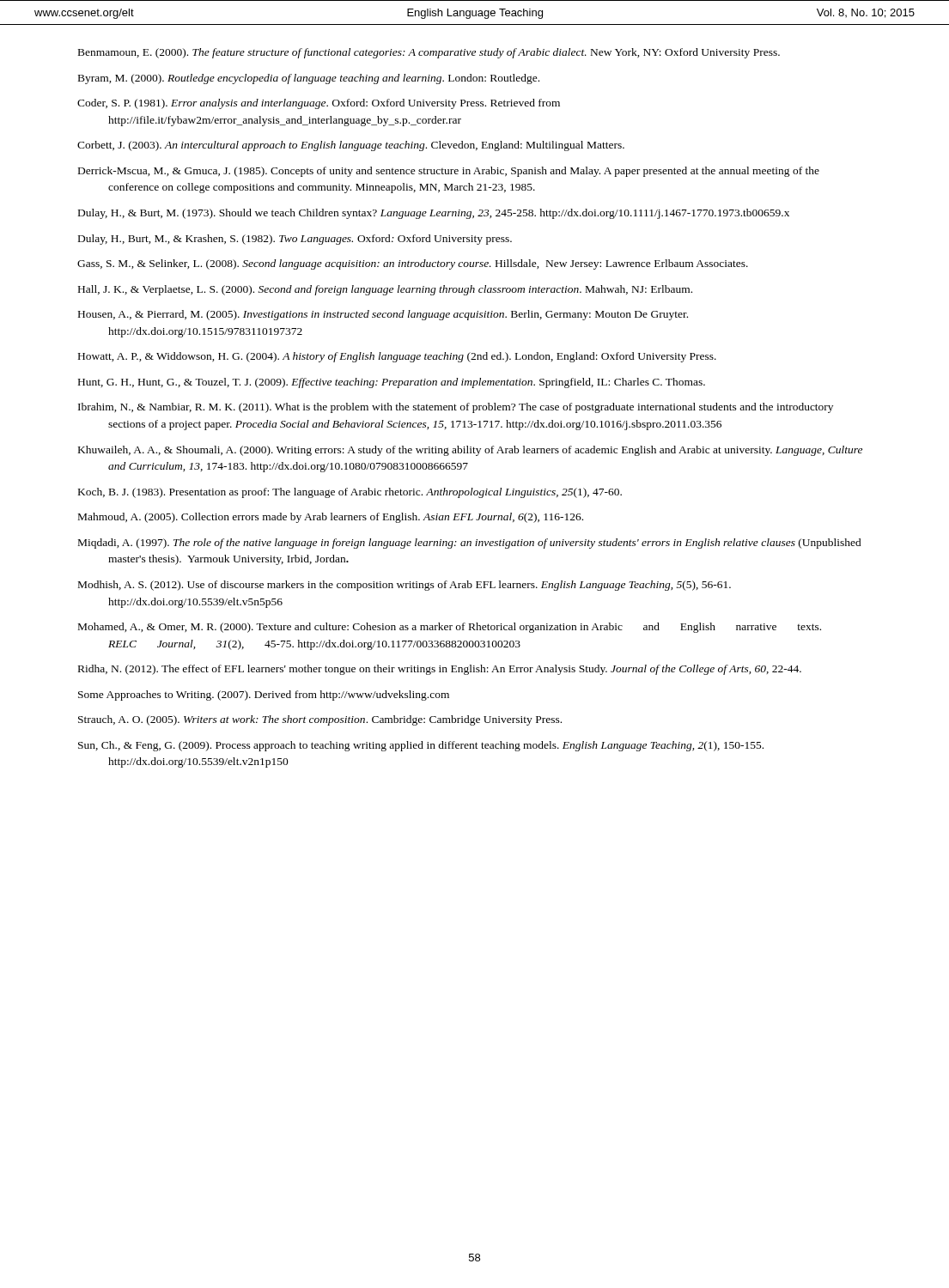Select the list item with the text "Sun, Ch., &"
This screenshot has height=1288, width=949.
point(421,753)
